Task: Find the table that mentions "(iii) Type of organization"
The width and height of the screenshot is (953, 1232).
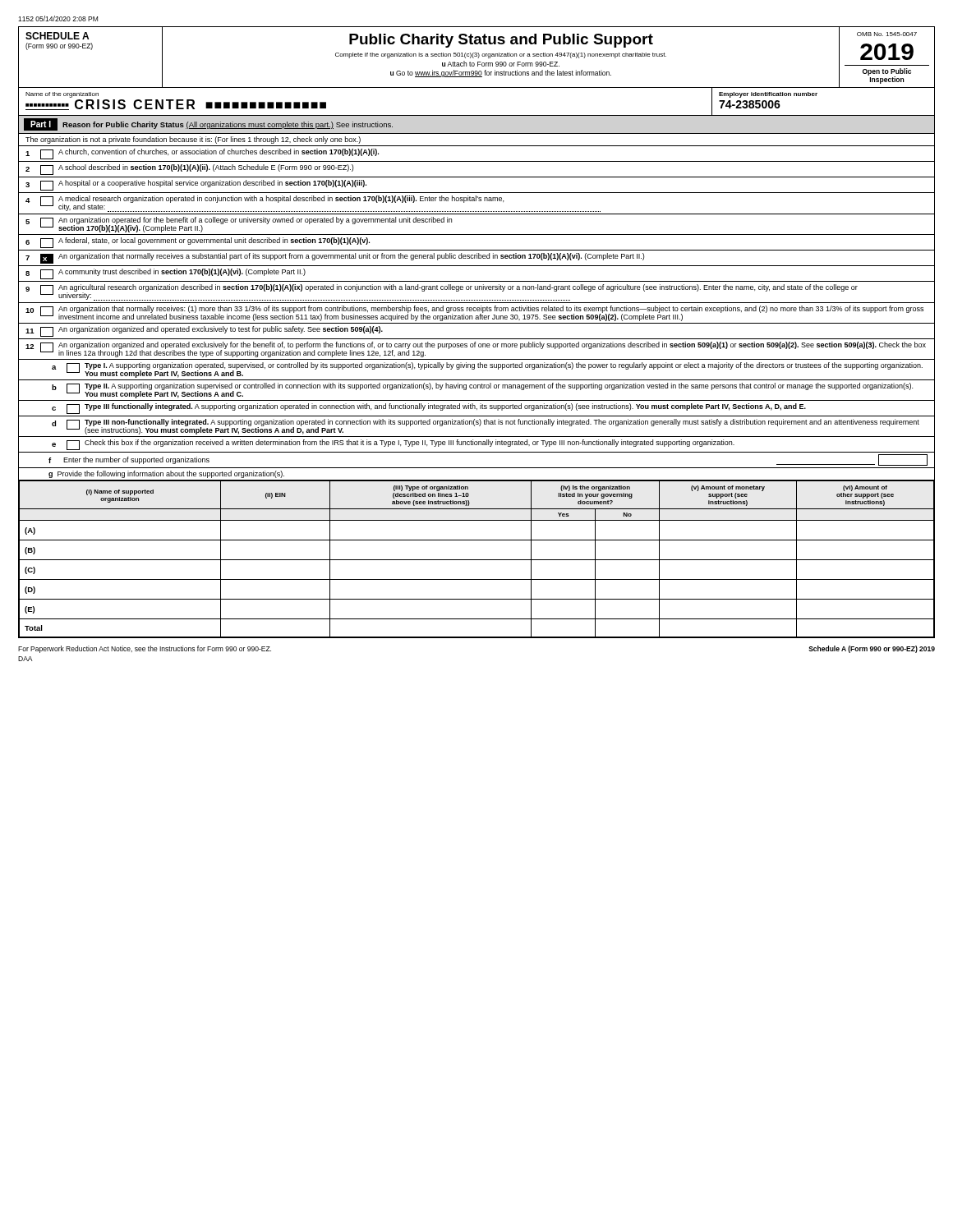Action: pyautogui.click(x=476, y=559)
